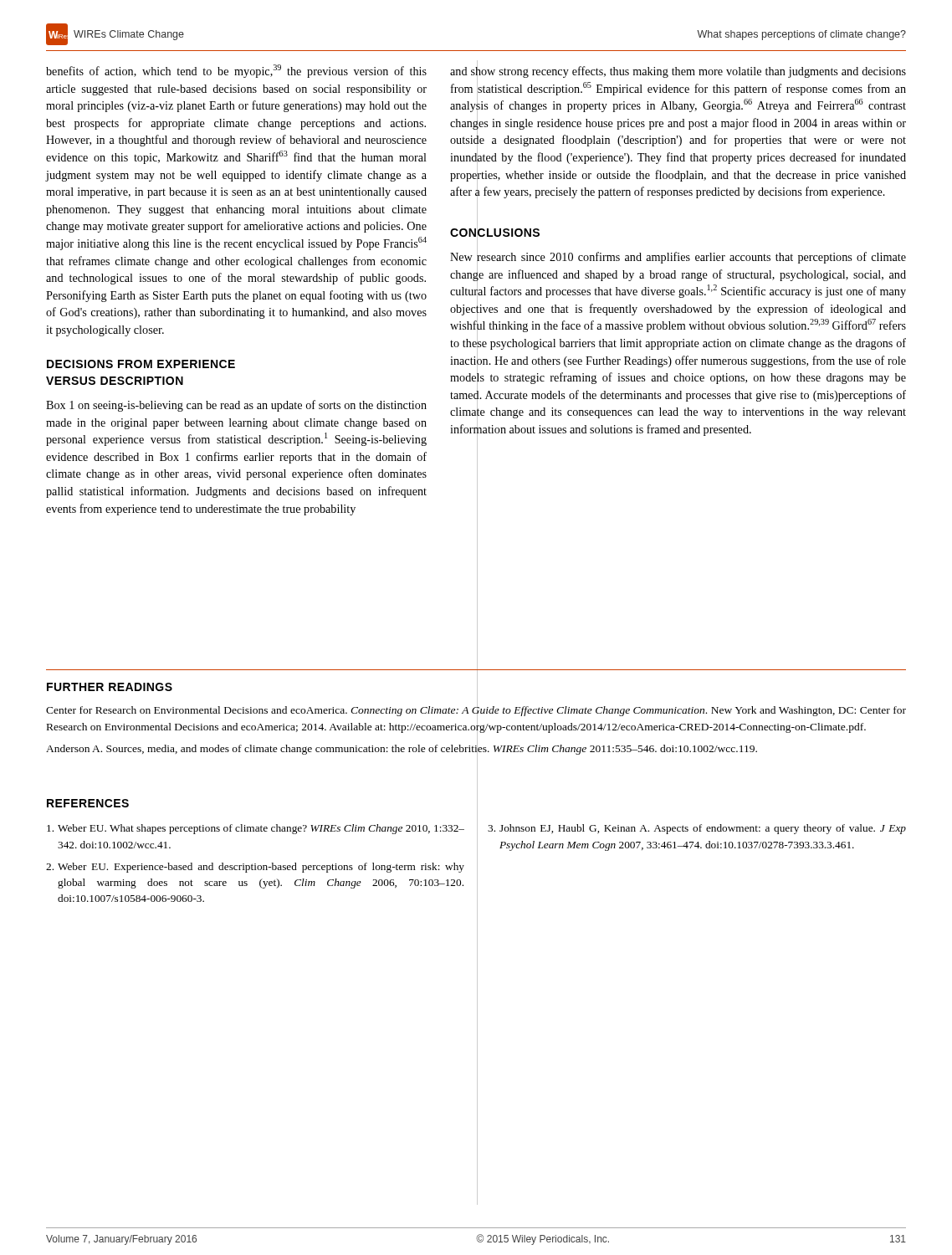This screenshot has width=952, height=1255.
Task: Locate the block of text that opens with "Center for Research on Environmental Decisions and ecoAmerica."
Action: [476, 718]
